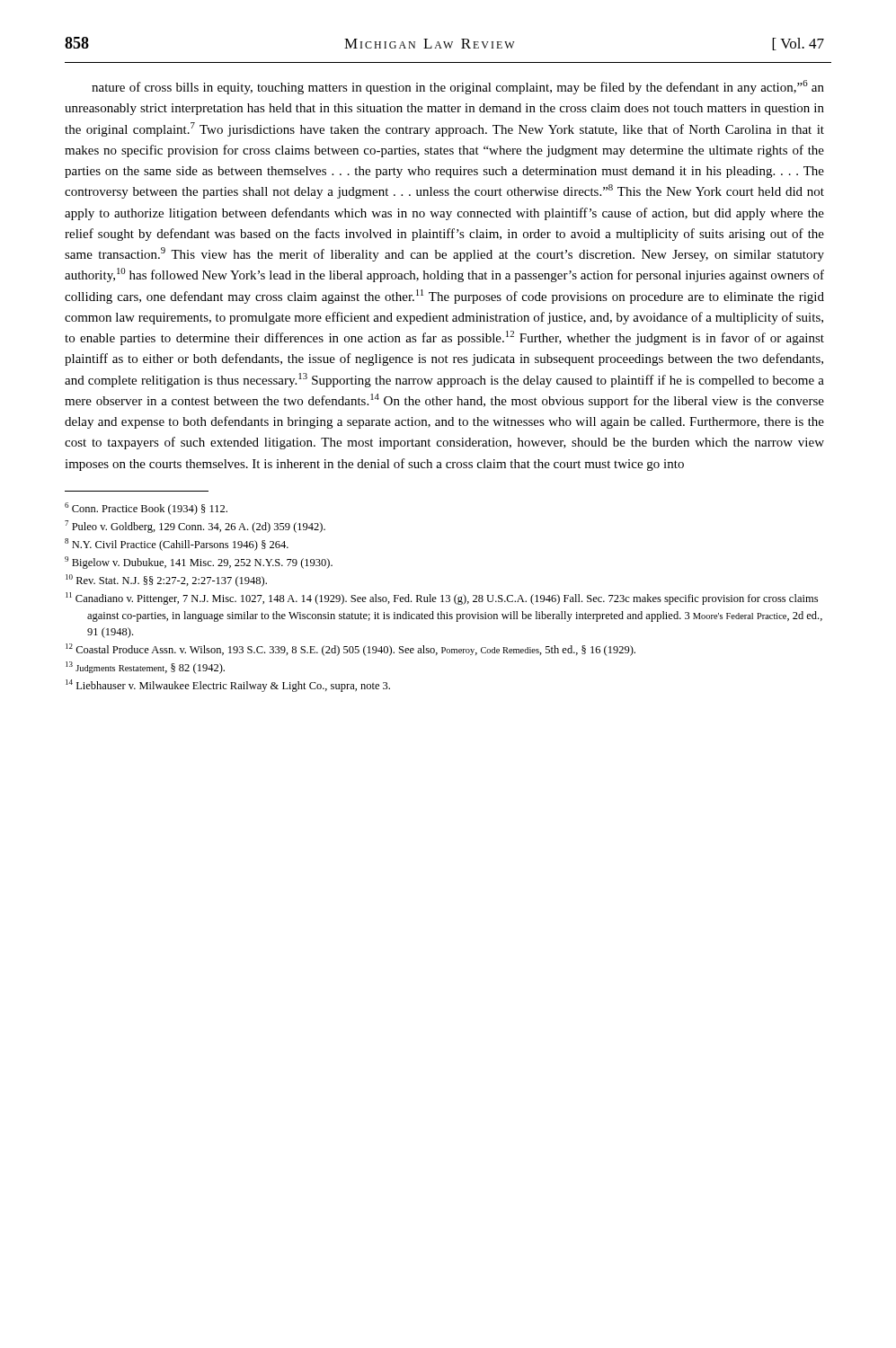Where does it say "10 Rev. Stat. N.J. §§ 2:27-2, 2:27-137 (1948)."?

166,580
